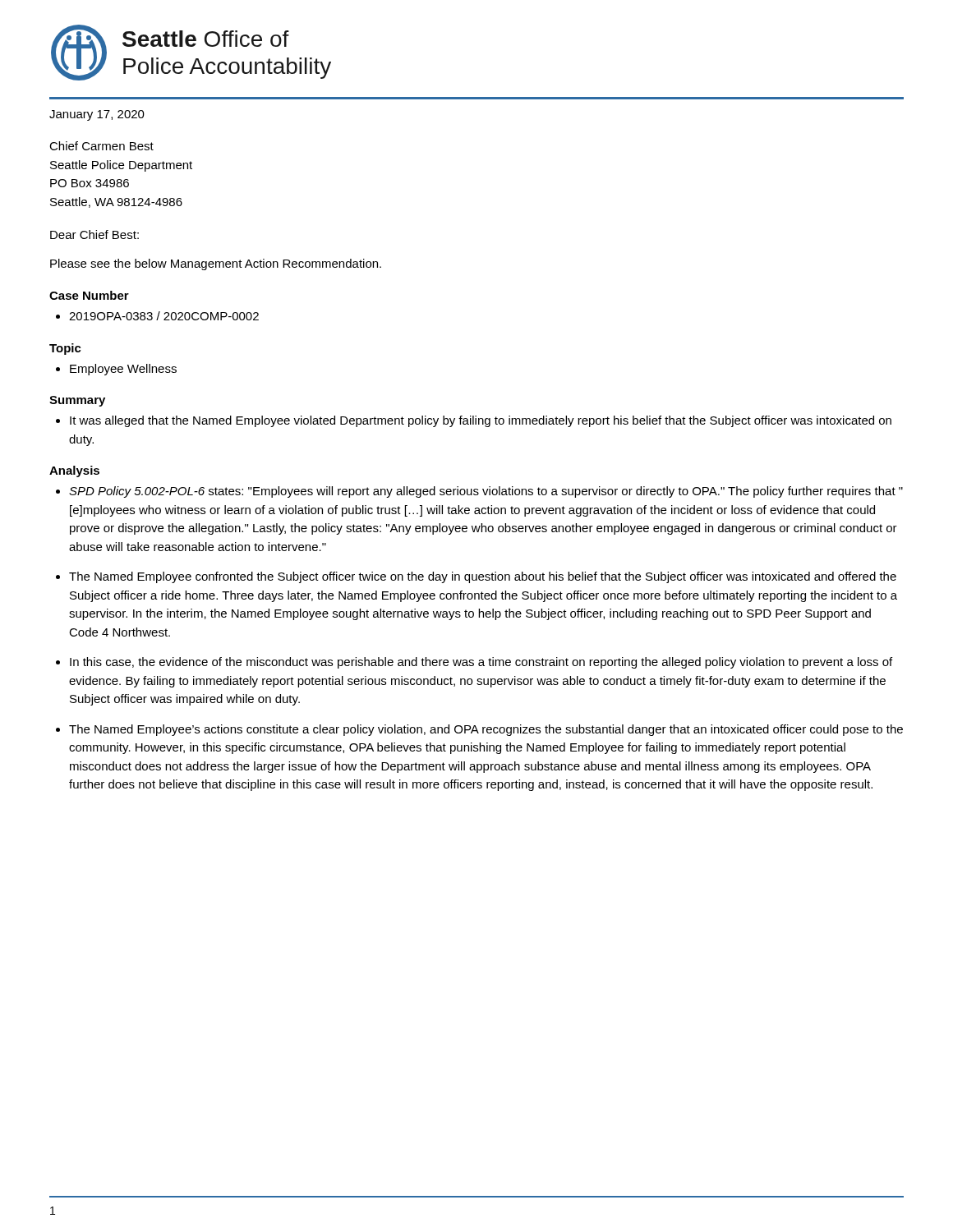Navigate to the text starting "January 17, 2020"
This screenshot has width=953, height=1232.
pyautogui.click(x=97, y=114)
